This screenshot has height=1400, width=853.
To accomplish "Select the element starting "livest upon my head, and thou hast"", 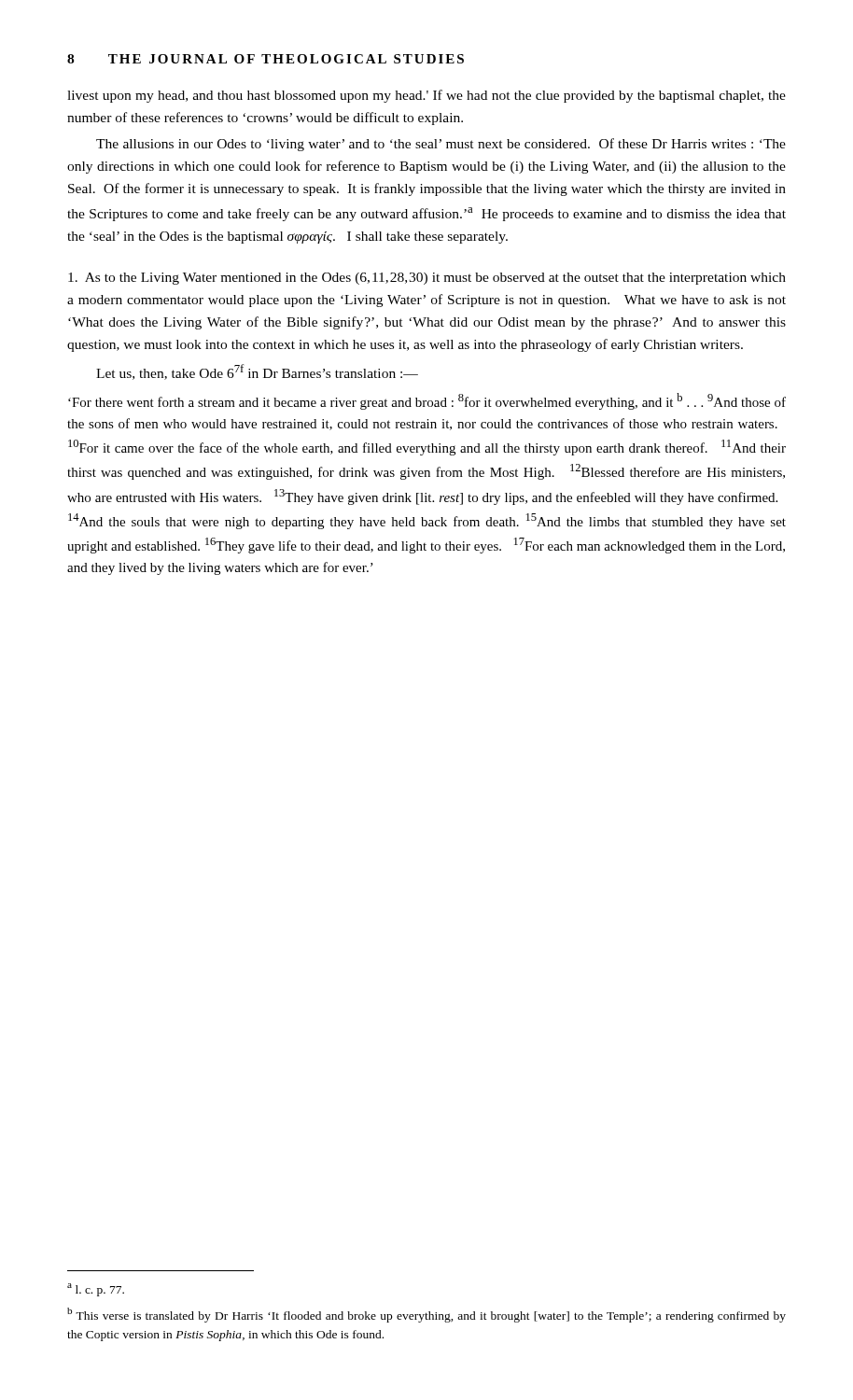I will pyautogui.click(x=426, y=106).
